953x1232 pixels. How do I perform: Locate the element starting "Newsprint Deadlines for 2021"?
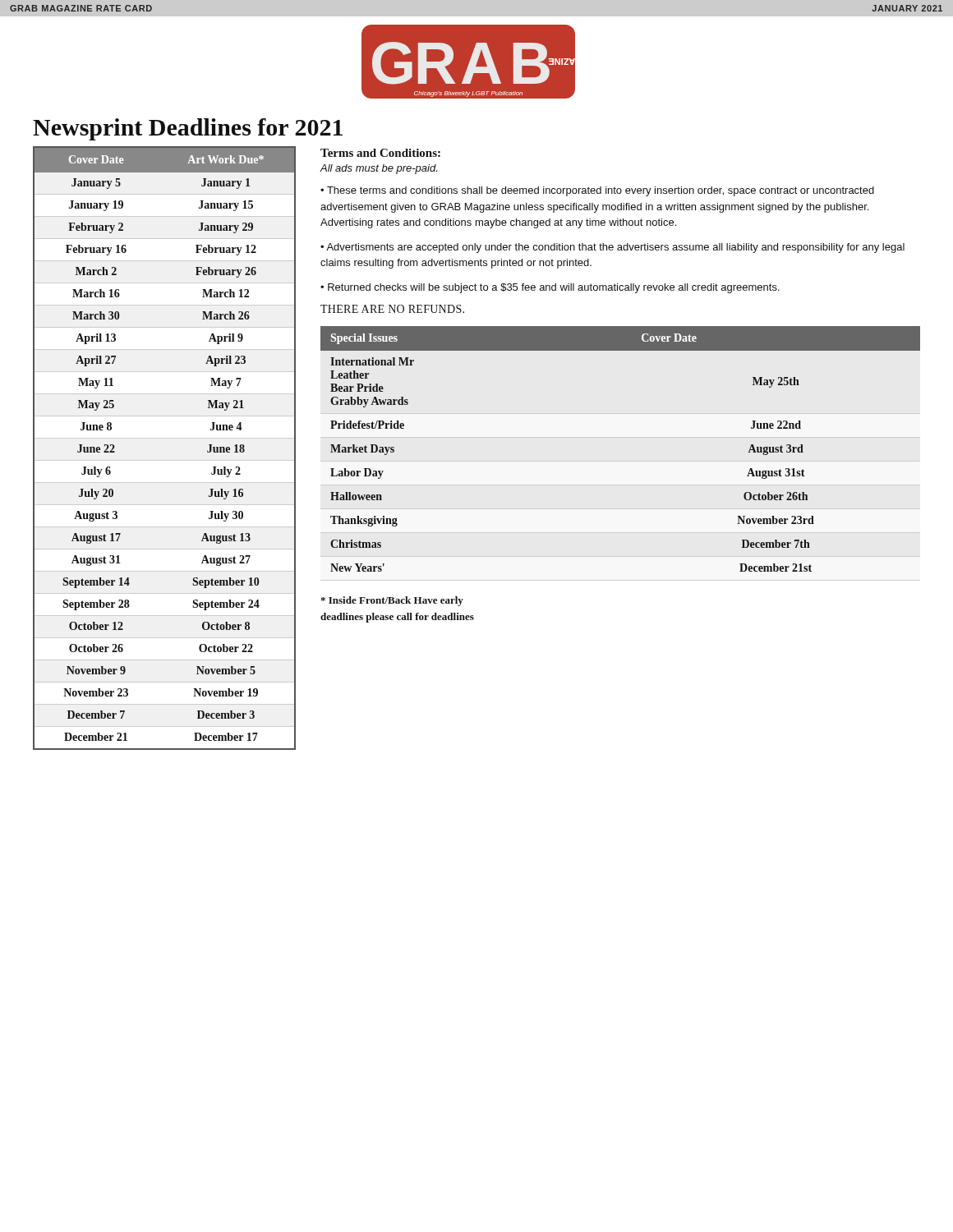[x=188, y=129]
